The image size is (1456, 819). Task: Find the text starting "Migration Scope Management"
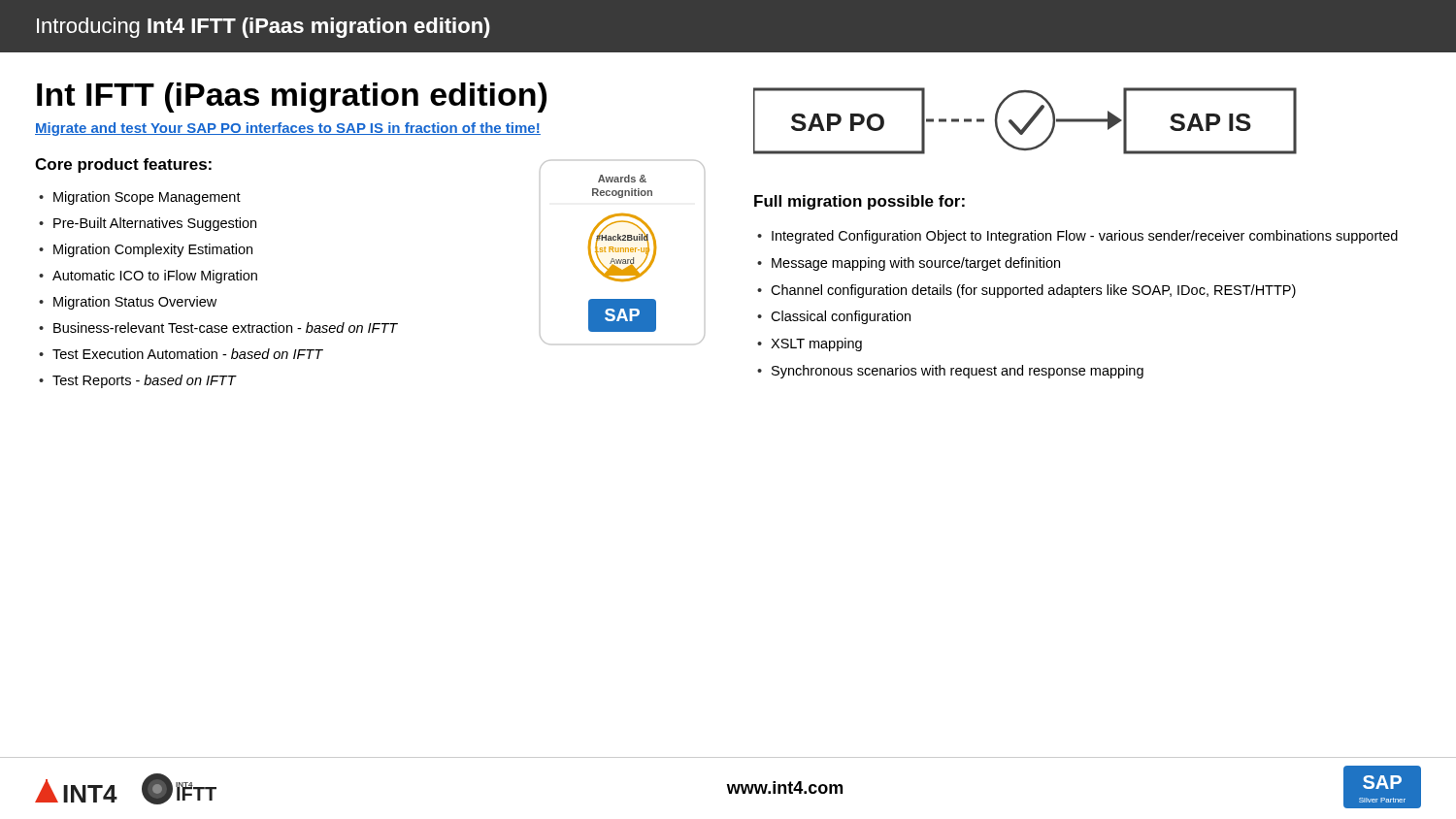[x=146, y=197]
